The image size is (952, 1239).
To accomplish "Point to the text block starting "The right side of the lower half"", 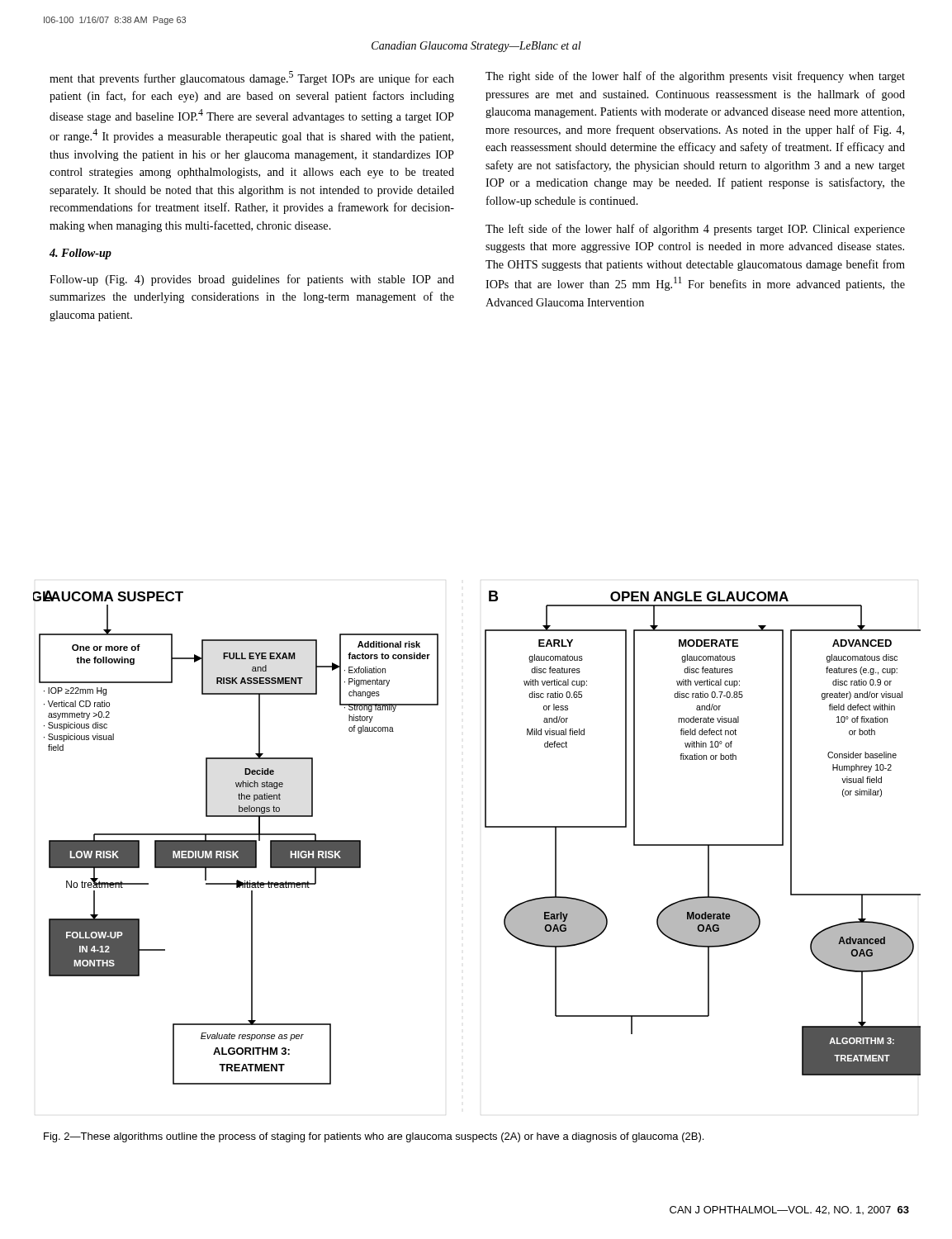I will click(695, 139).
